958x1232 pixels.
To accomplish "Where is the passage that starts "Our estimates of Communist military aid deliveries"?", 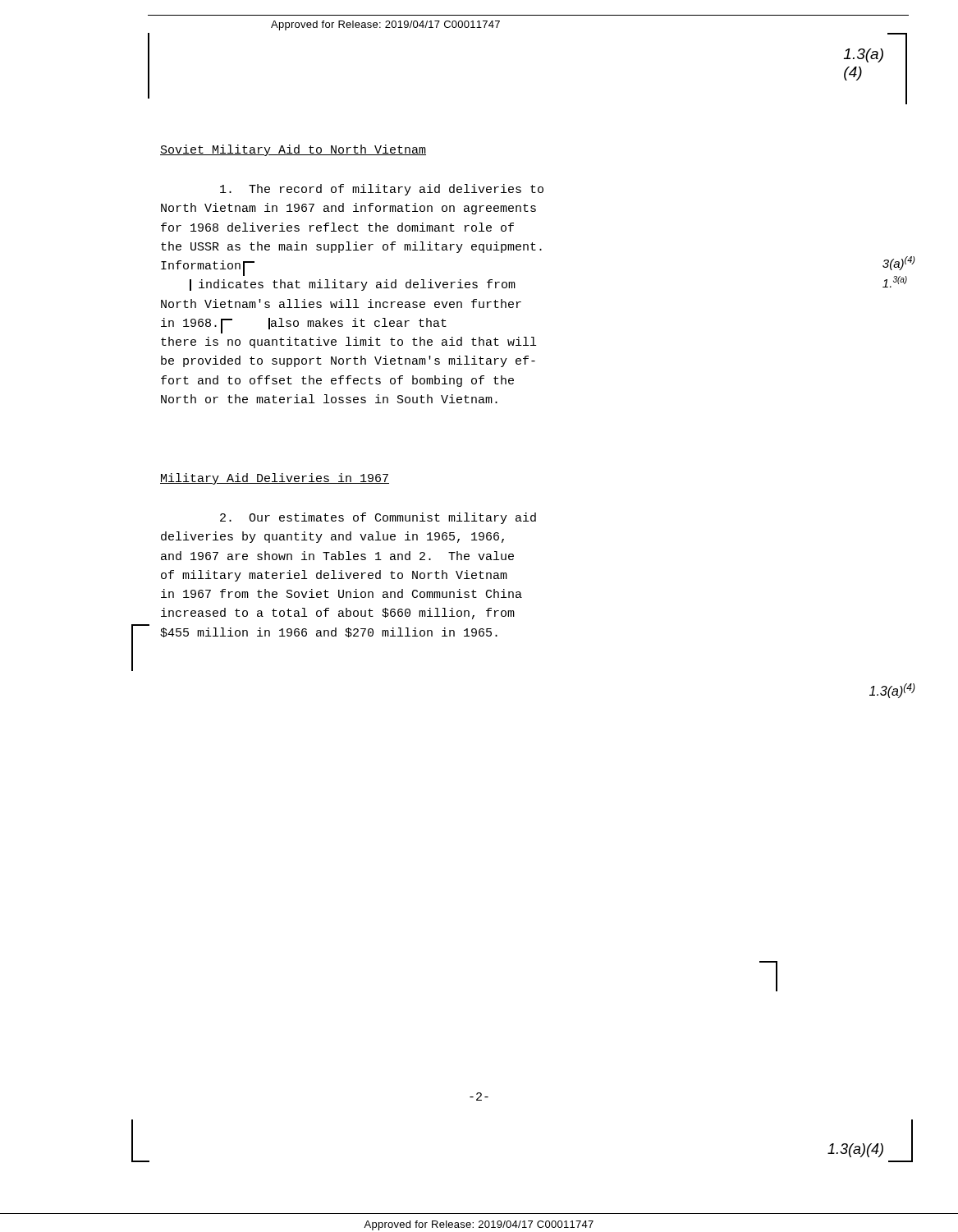I will tap(349, 576).
